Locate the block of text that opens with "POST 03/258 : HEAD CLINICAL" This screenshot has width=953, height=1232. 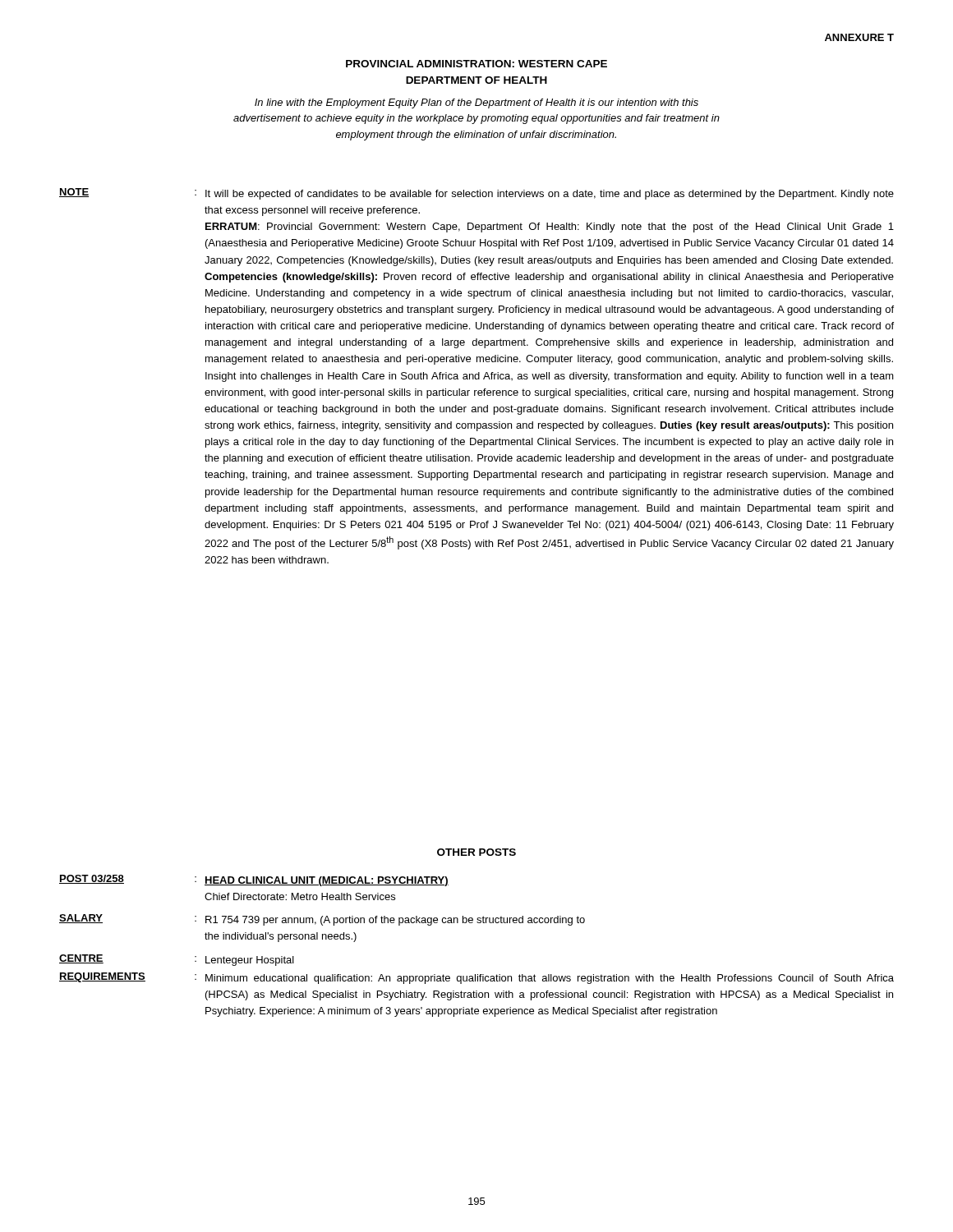(x=254, y=880)
